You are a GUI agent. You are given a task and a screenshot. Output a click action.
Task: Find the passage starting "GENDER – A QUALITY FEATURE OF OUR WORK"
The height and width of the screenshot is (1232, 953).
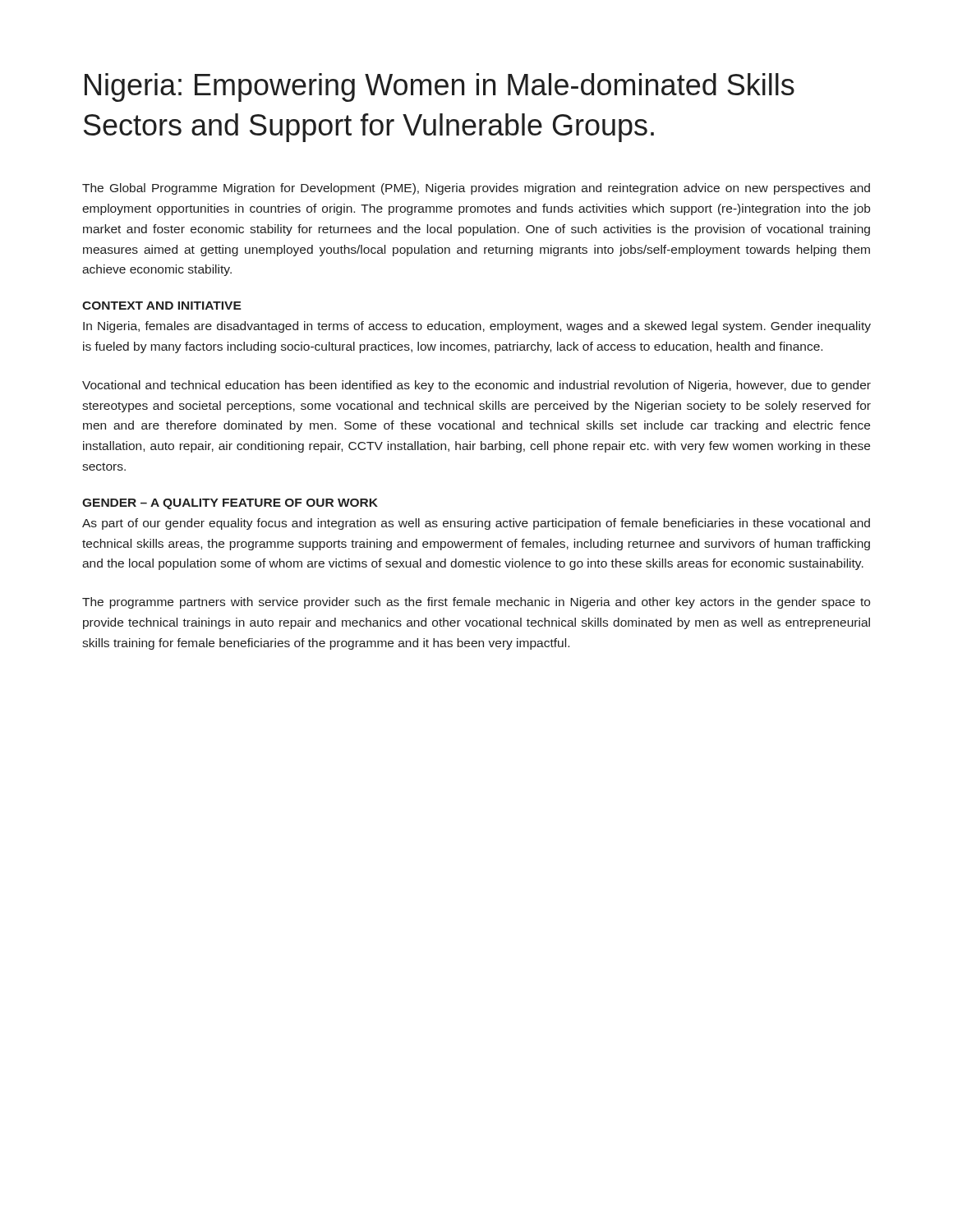(230, 502)
